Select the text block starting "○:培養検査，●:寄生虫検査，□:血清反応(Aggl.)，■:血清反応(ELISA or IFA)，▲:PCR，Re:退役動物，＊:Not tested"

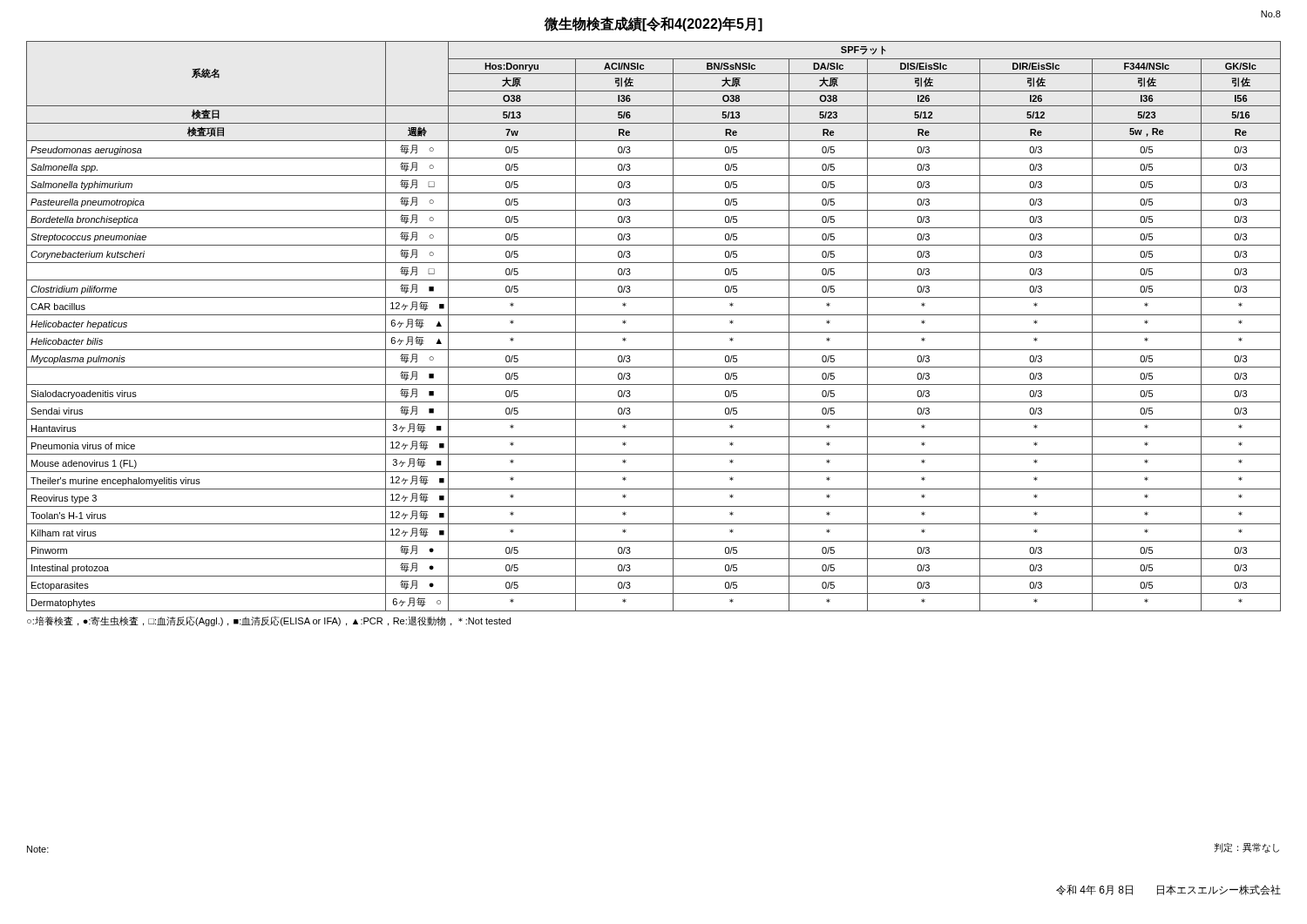pyautogui.click(x=269, y=621)
